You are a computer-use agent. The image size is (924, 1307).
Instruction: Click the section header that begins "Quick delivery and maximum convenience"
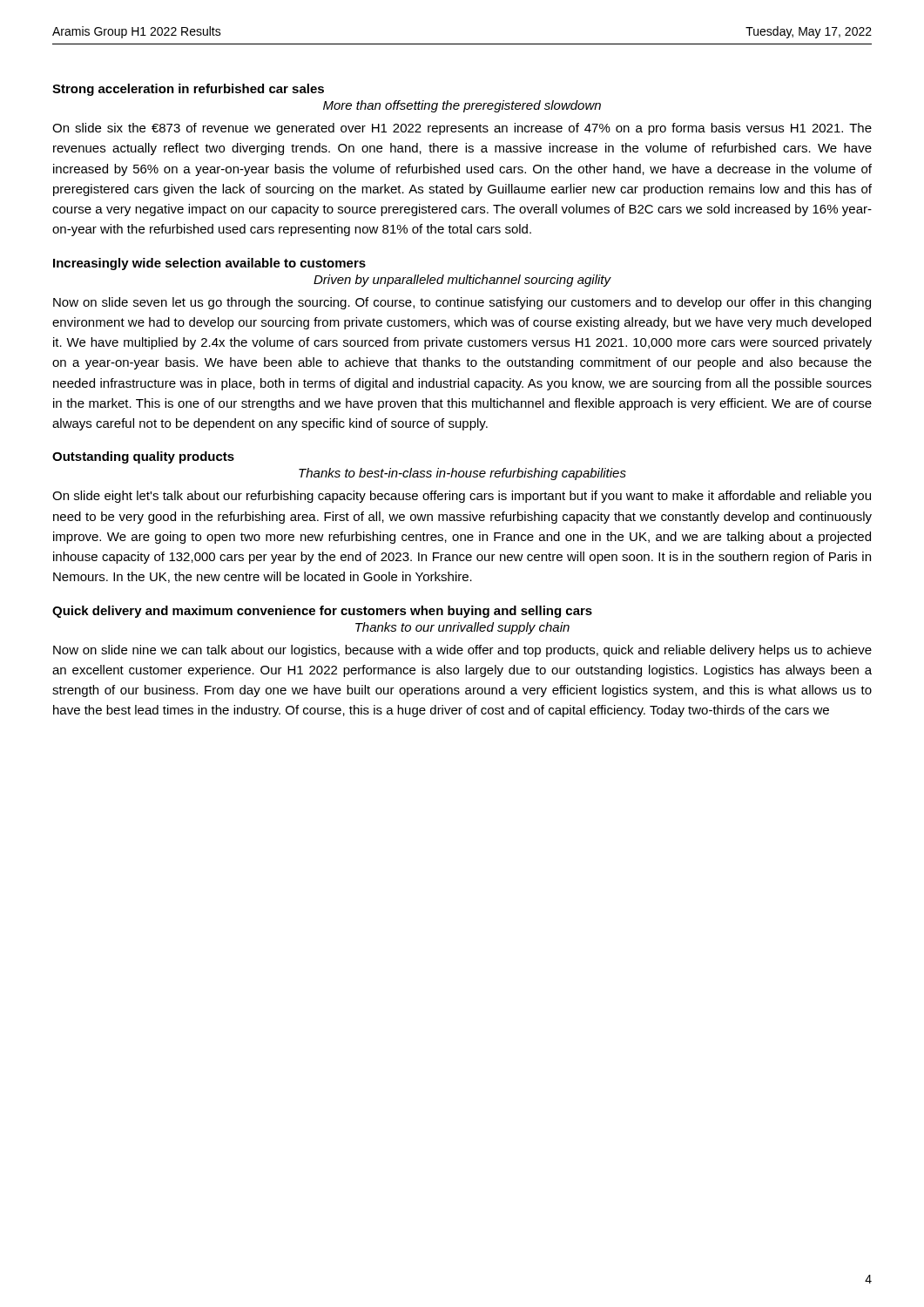(322, 610)
